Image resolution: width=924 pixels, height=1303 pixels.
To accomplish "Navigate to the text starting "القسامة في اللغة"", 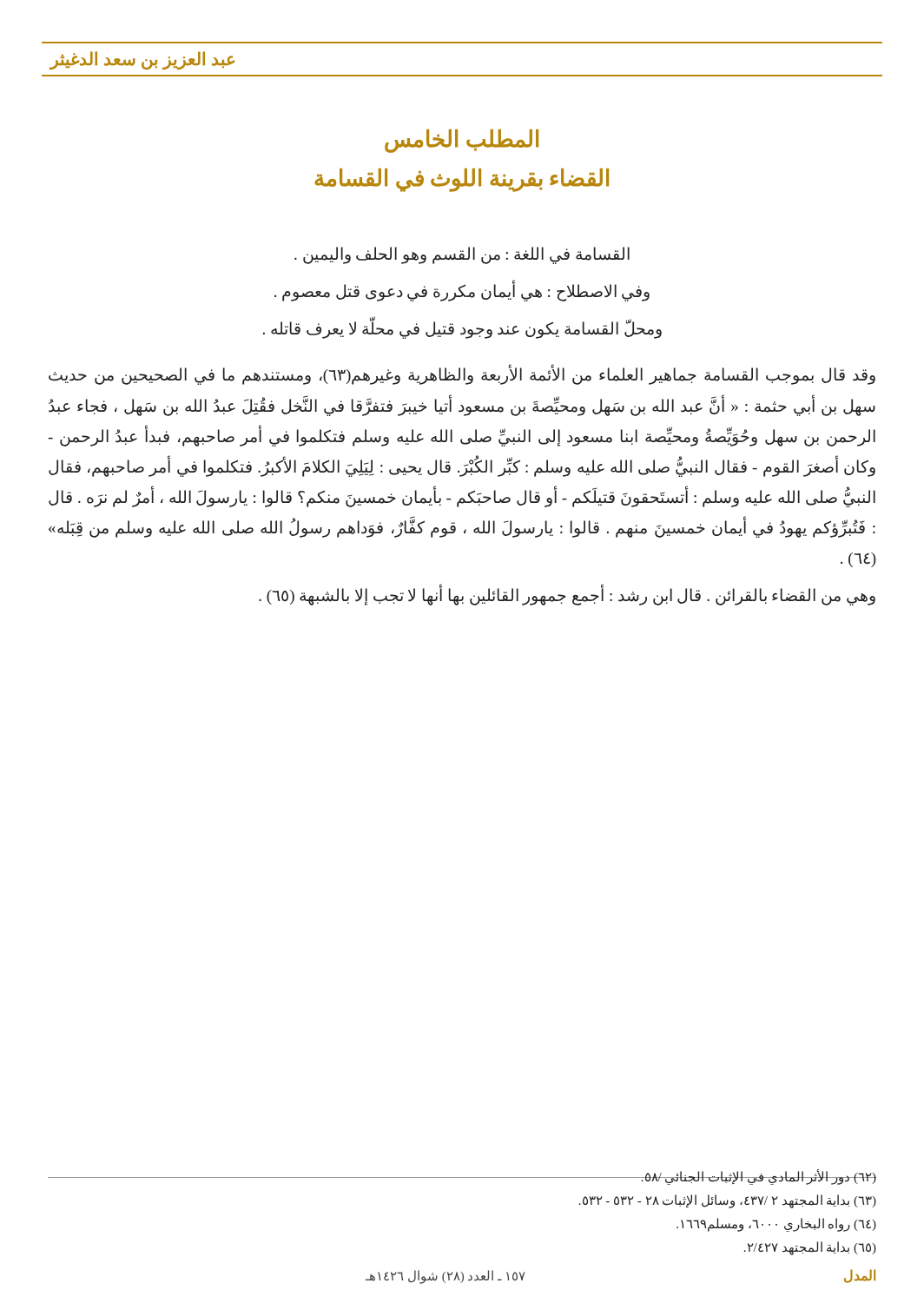I will [462, 425].
